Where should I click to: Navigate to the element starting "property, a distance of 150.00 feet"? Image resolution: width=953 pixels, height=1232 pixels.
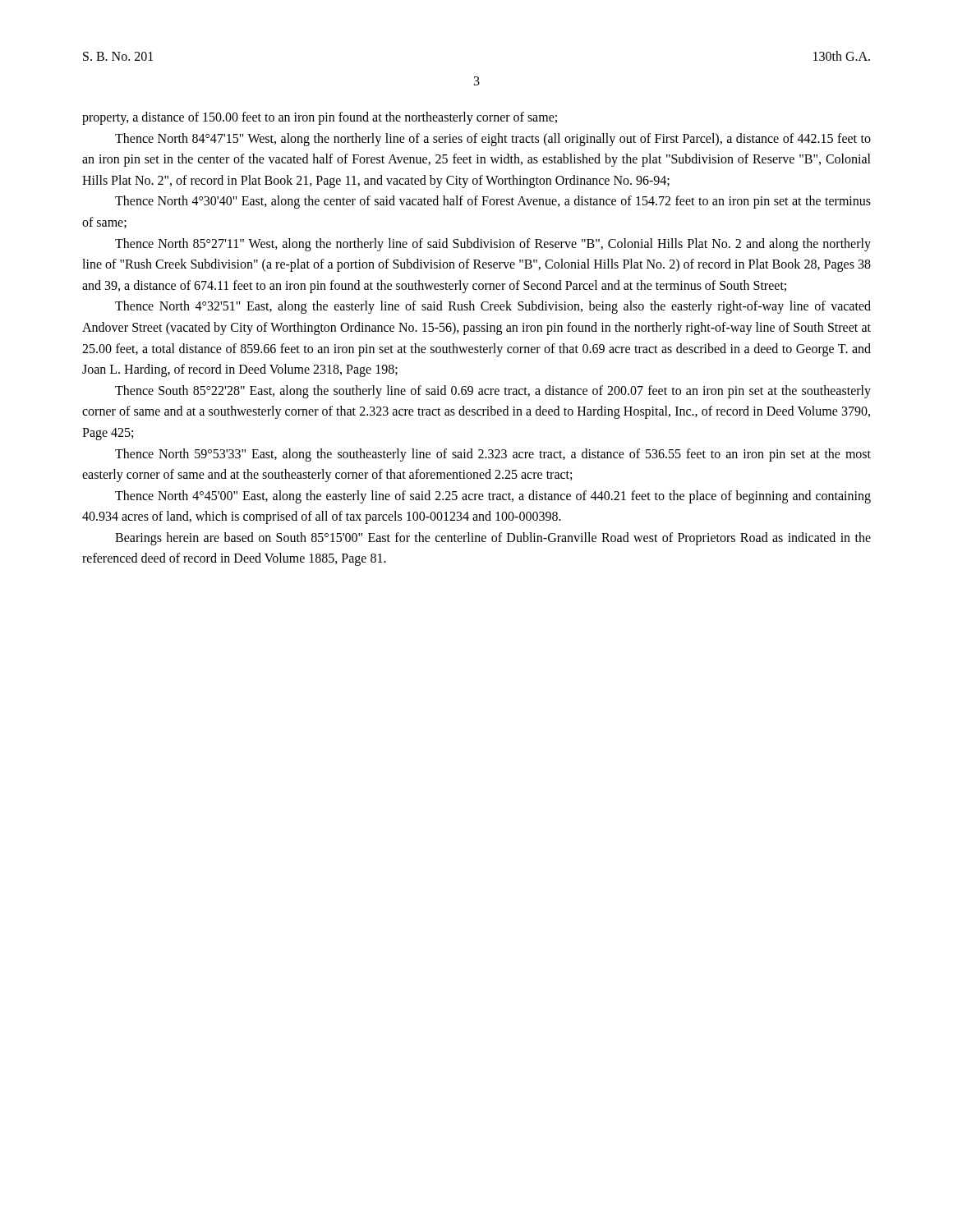pyautogui.click(x=476, y=338)
